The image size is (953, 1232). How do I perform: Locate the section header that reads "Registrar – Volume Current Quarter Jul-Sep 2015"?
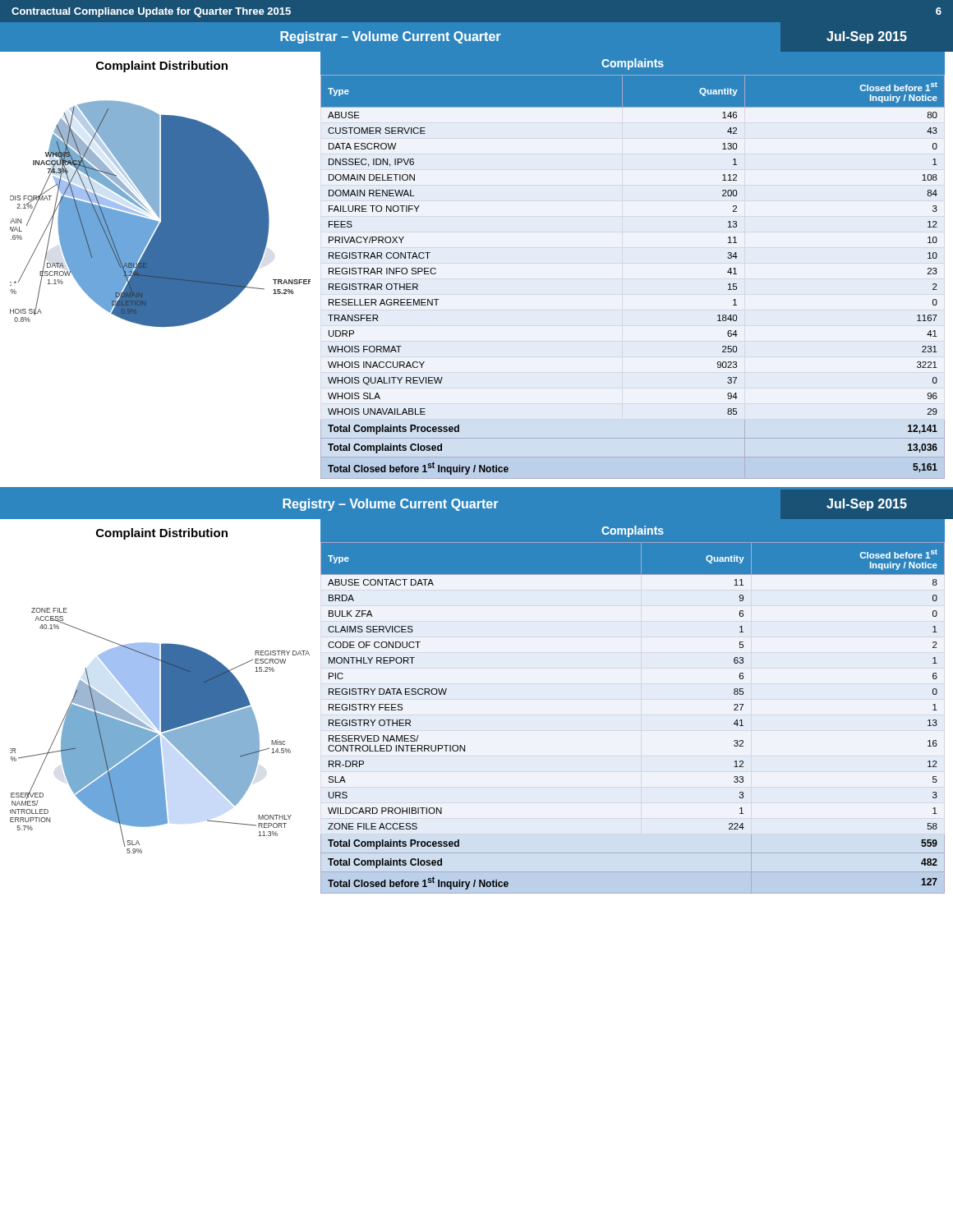point(476,37)
